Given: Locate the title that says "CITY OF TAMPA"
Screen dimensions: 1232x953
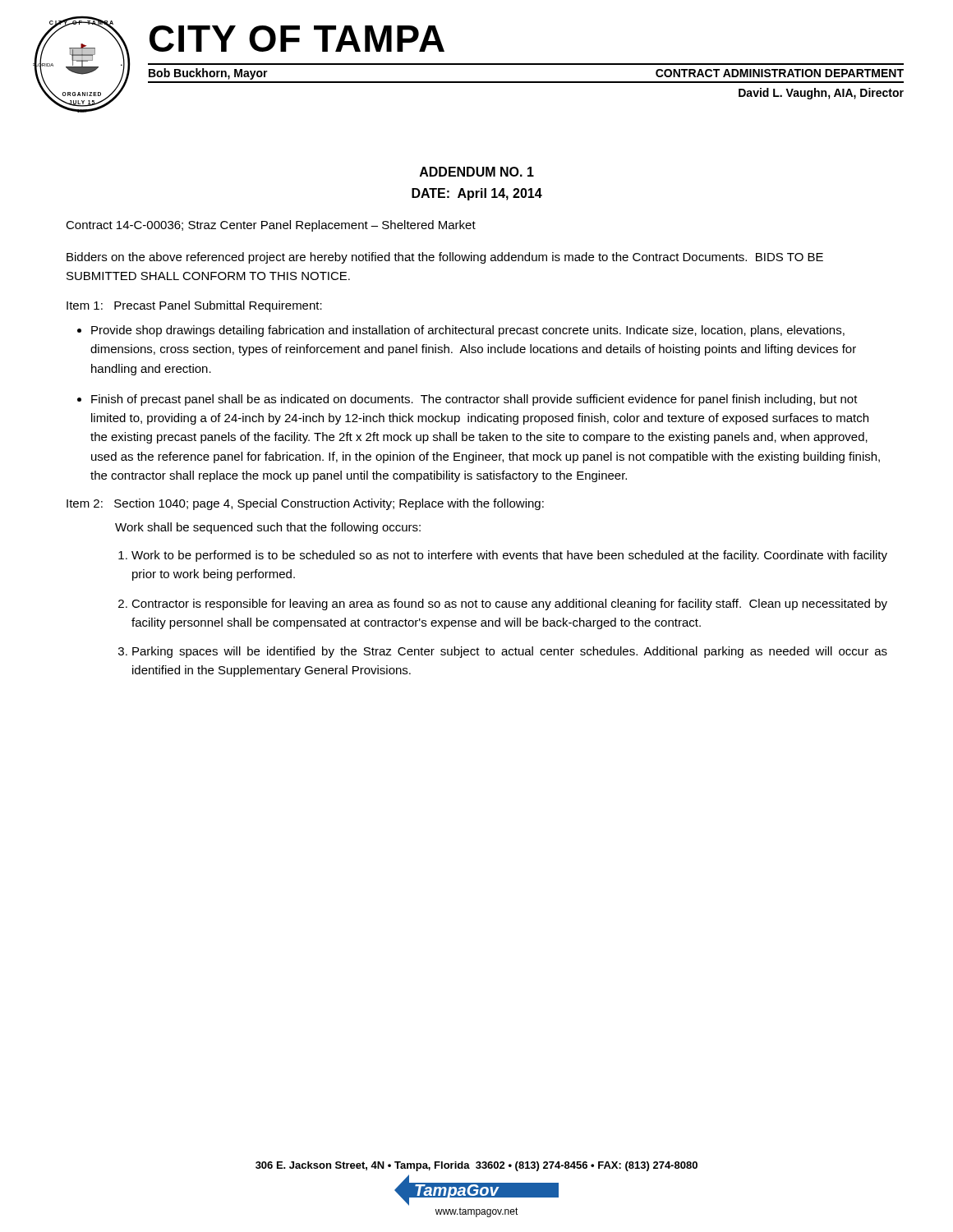Looking at the screenshot, I should coord(297,38).
